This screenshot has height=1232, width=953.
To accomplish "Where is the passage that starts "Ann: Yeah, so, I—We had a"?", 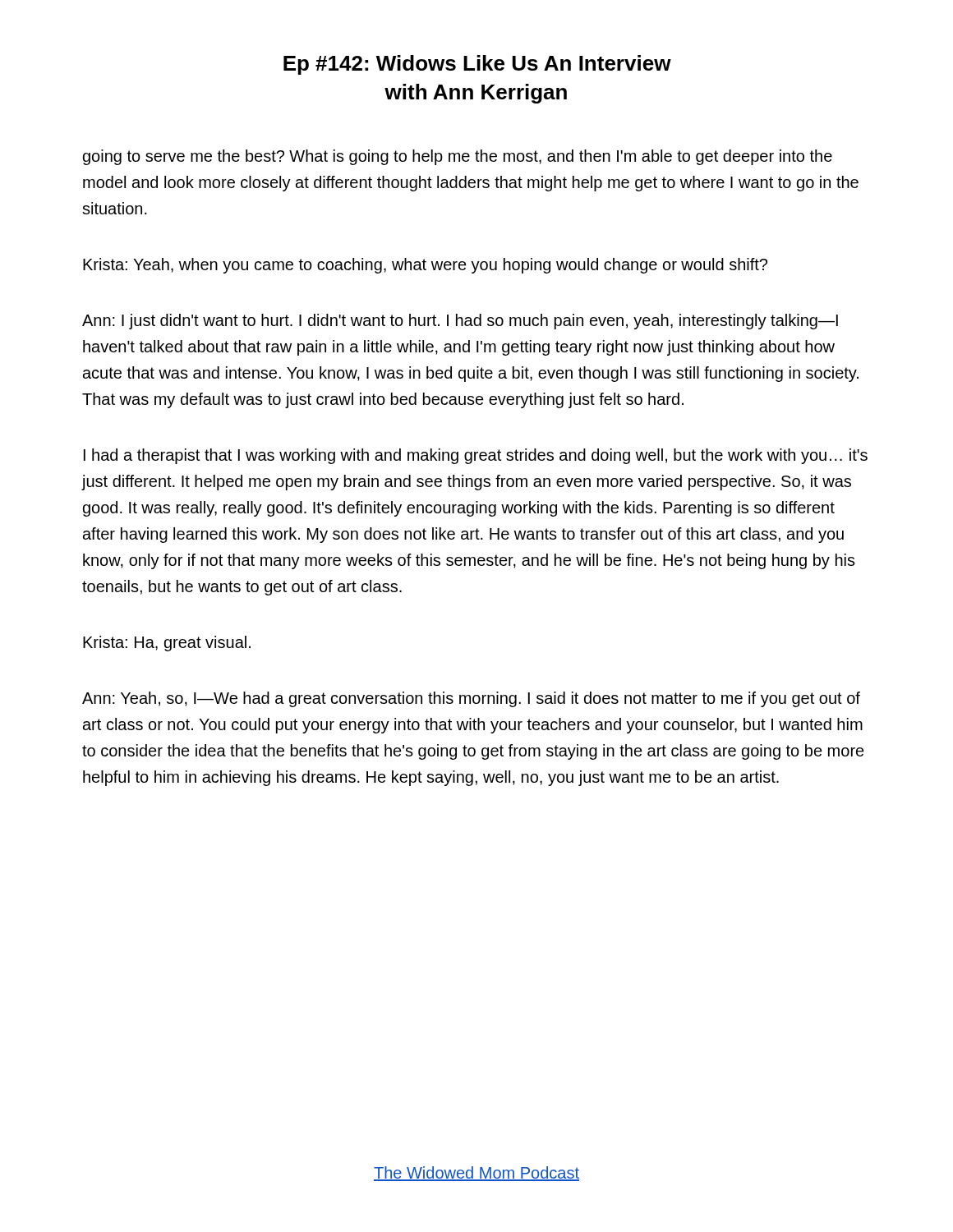I will tap(473, 738).
